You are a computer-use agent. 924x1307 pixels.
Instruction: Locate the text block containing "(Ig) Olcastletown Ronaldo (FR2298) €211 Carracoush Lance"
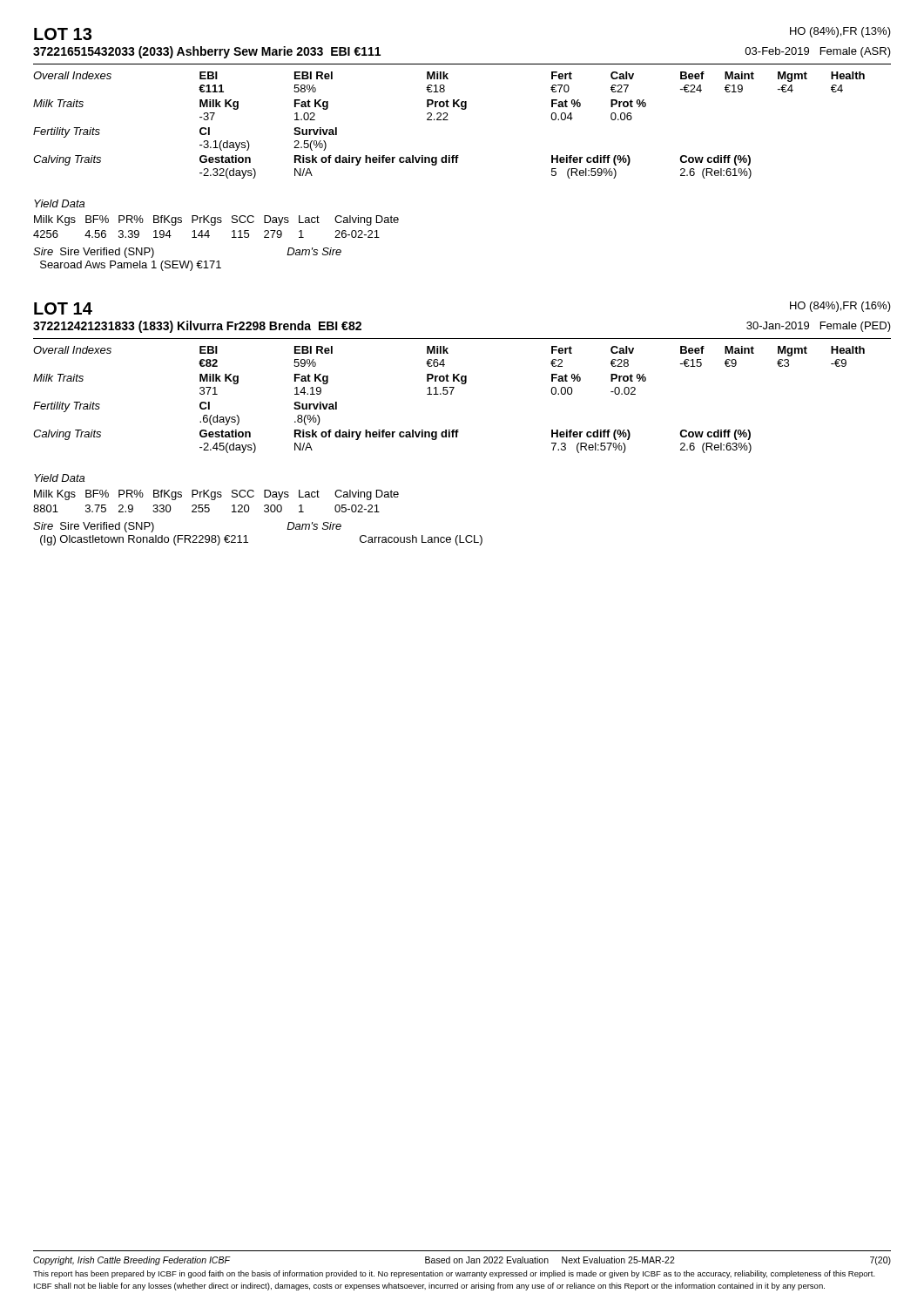point(258,539)
